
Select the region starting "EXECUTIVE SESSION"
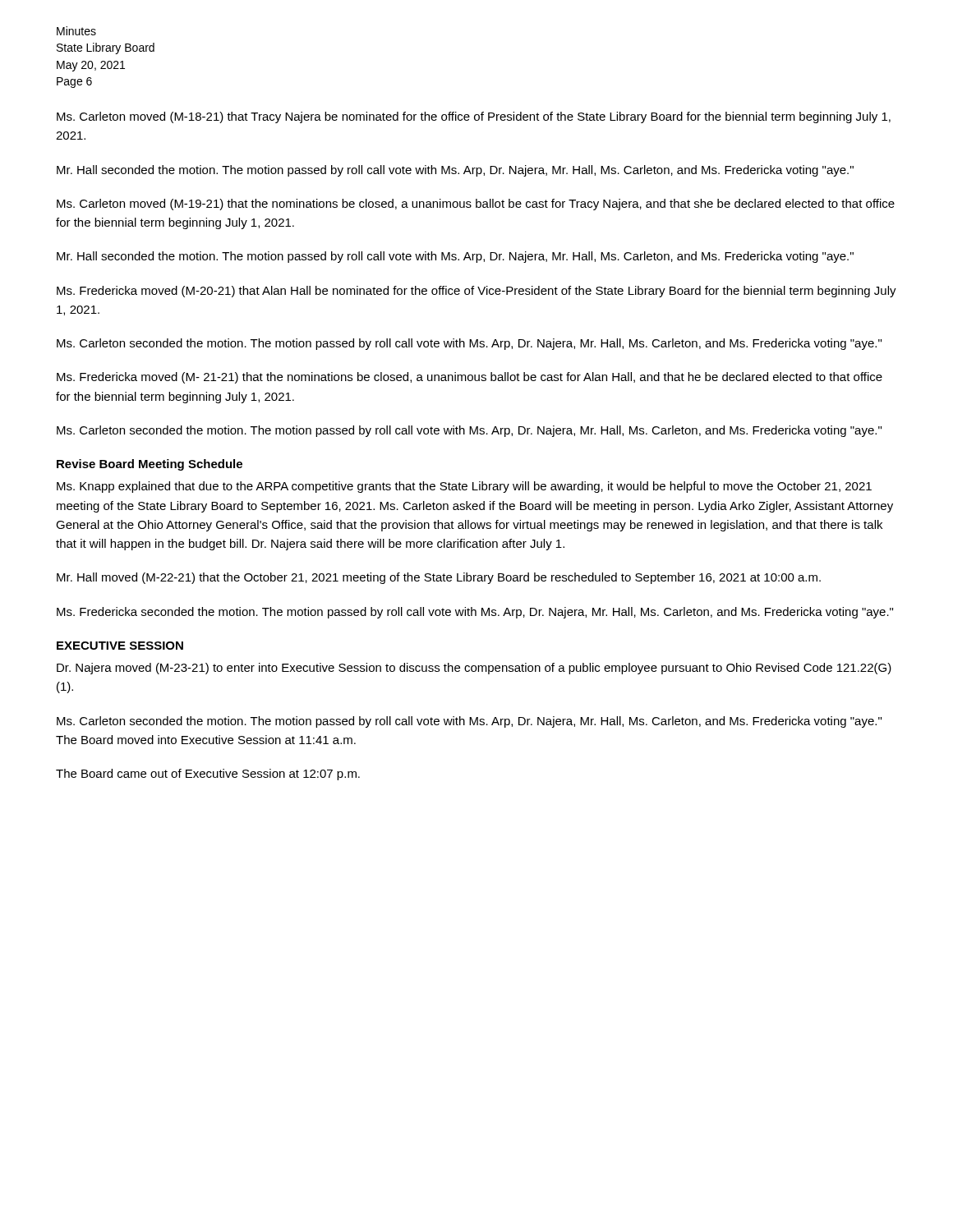click(120, 645)
